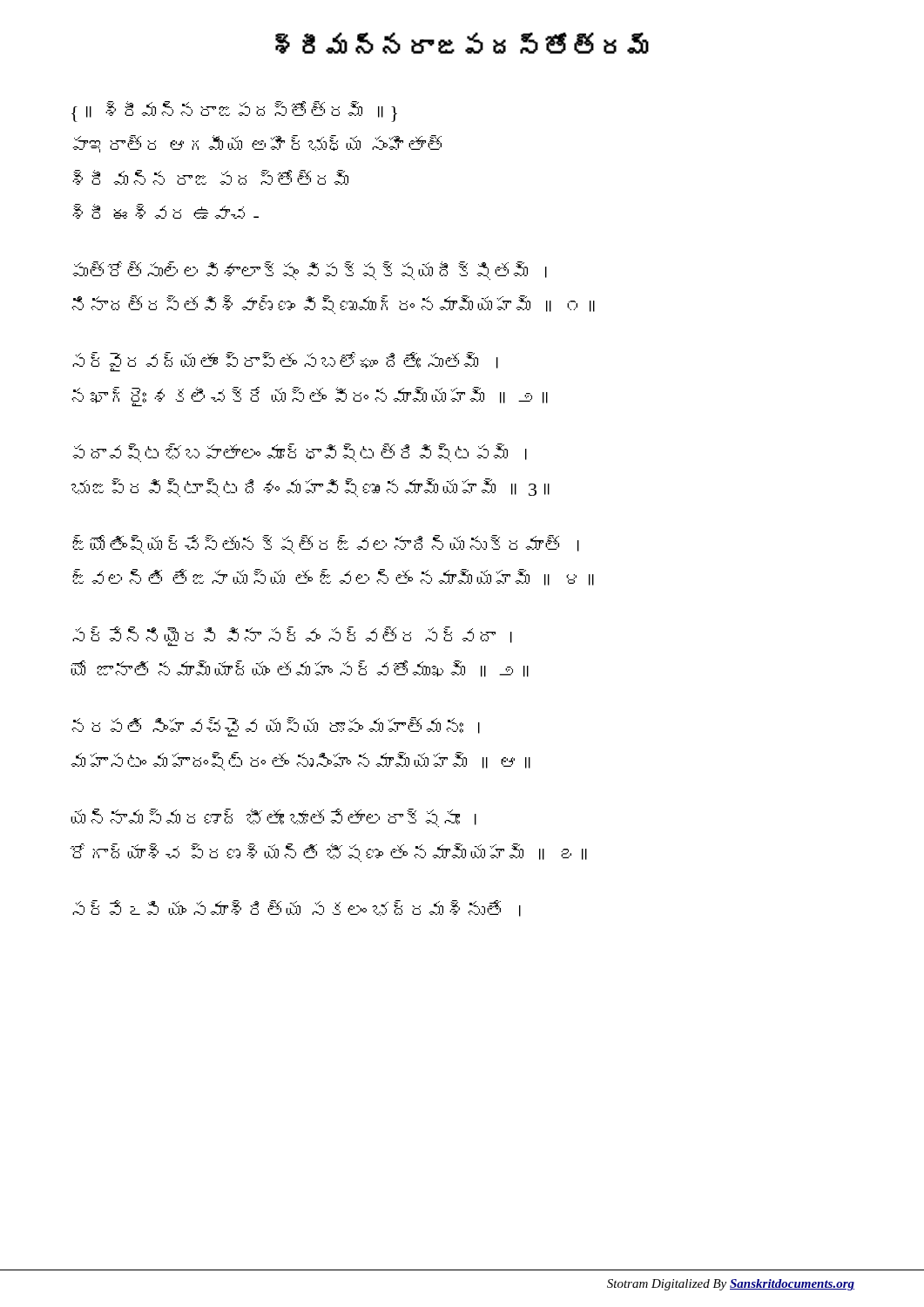
Task: Select the text block with the text "సర్వేన్నియైరపి వినా సర్వం సర్వత్ర"
Action: (462, 654)
